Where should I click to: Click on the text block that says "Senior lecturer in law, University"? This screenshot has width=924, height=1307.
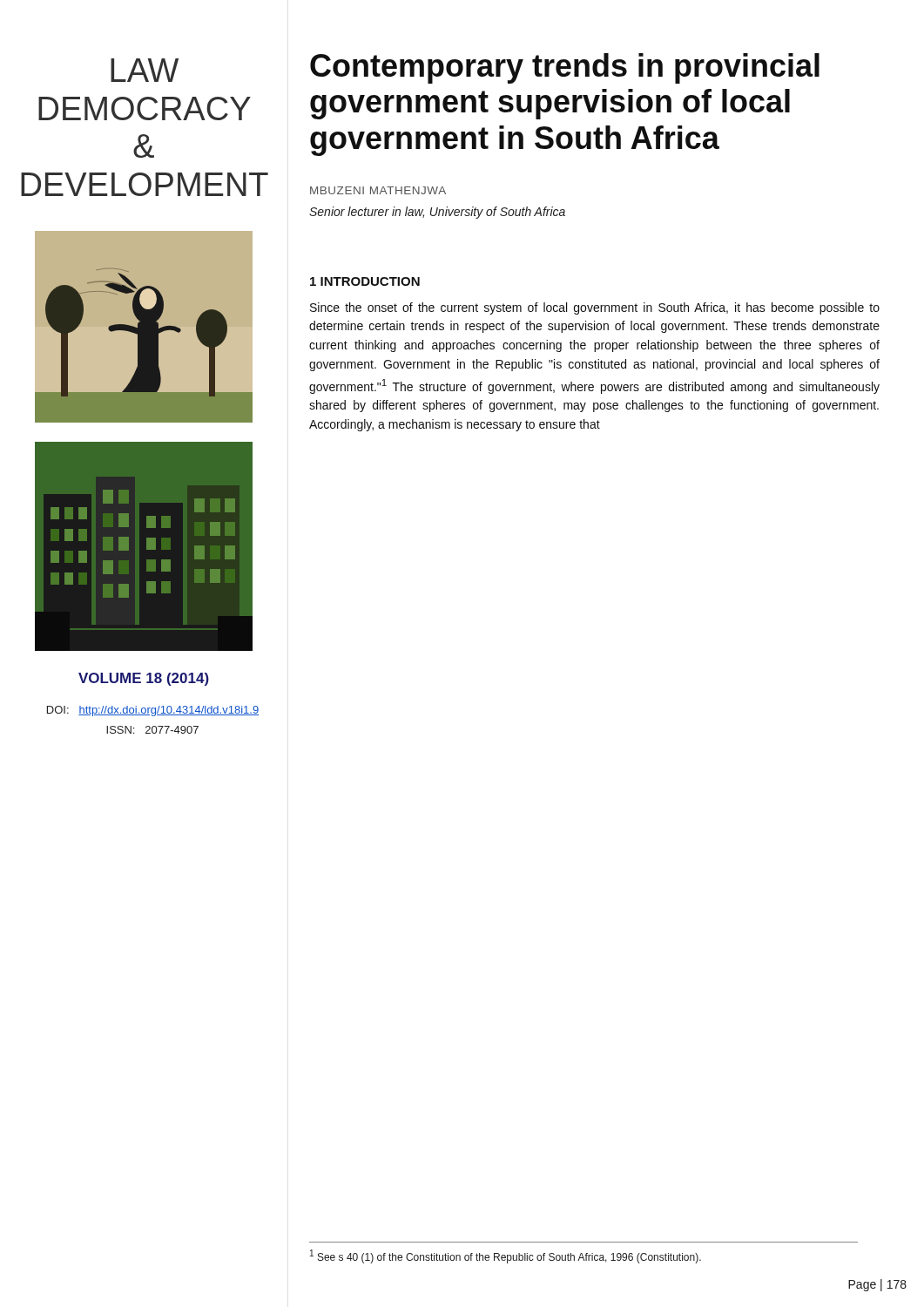(x=437, y=213)
